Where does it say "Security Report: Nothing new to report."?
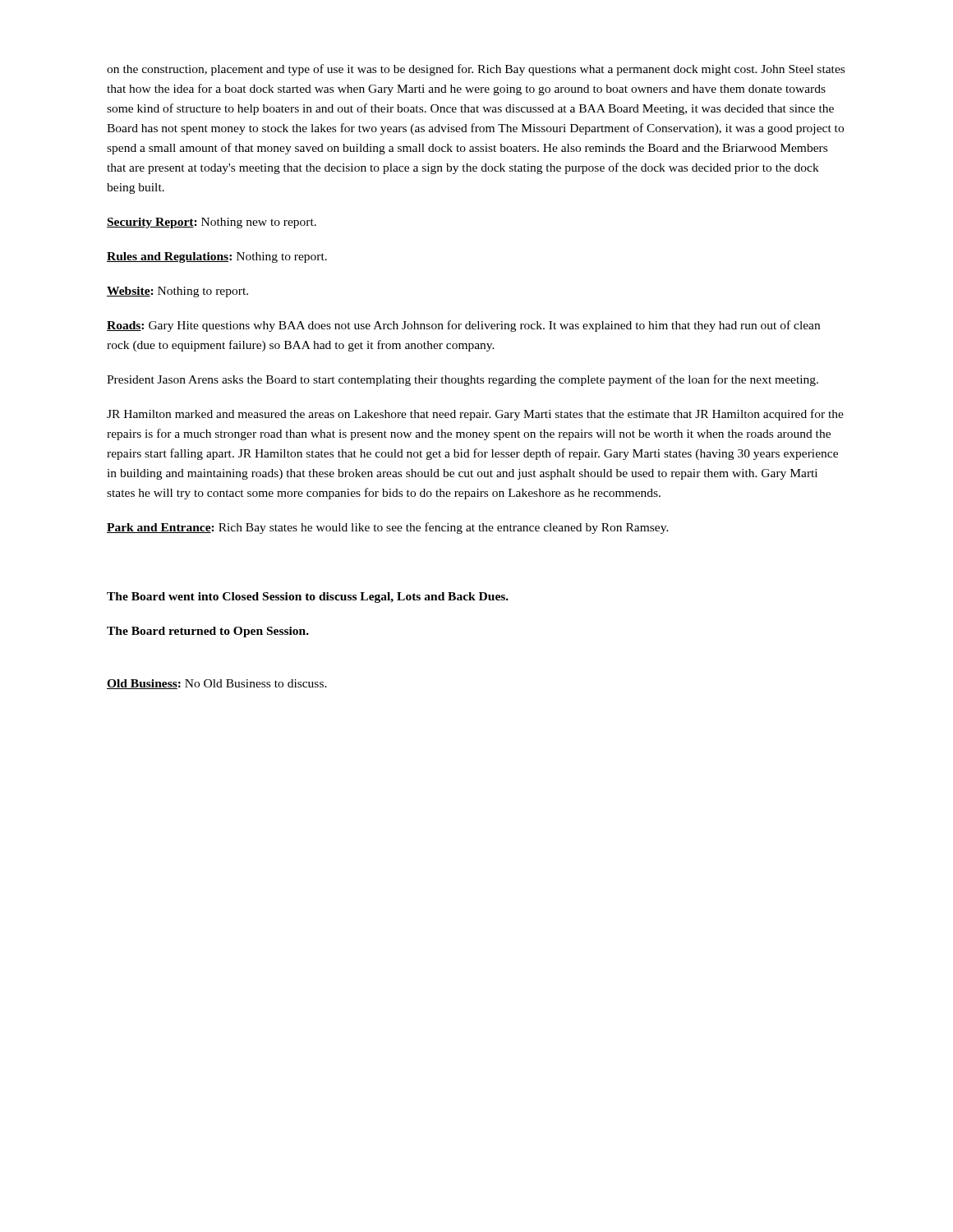This screenshot has height=1232, width=953. click(212, 223)
